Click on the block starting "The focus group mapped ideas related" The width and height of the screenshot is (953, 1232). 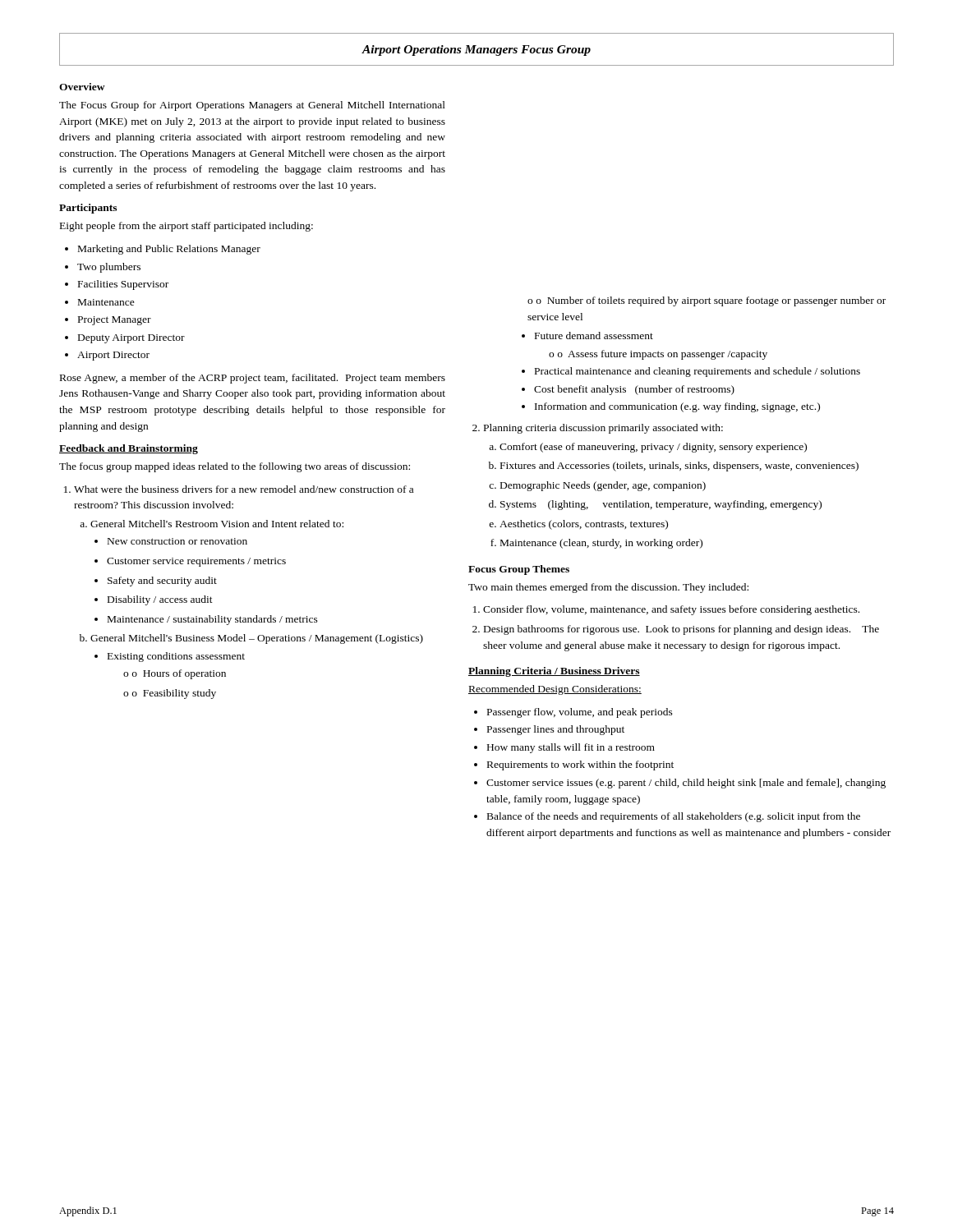click(252, 466)
